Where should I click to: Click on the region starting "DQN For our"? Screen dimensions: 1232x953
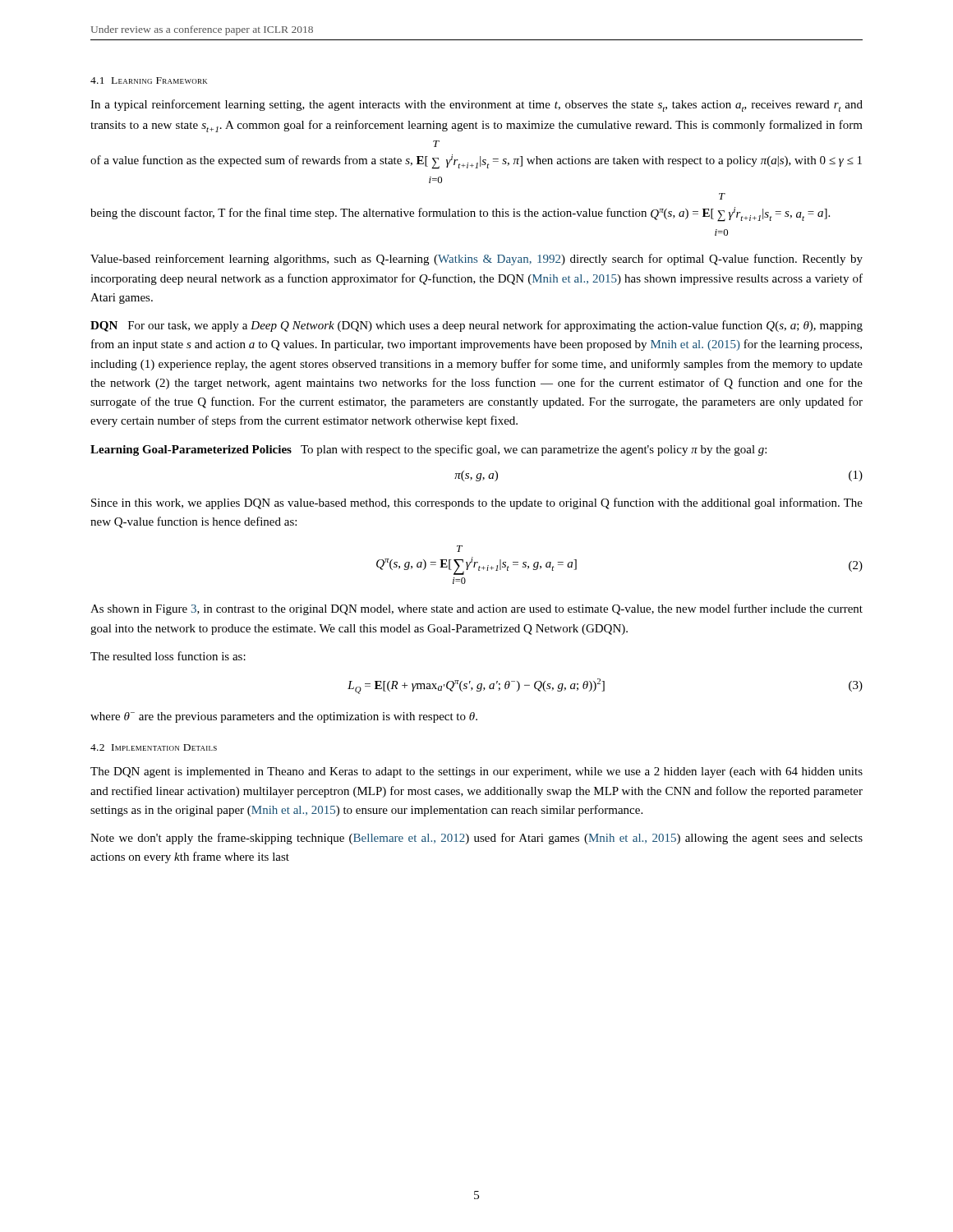tap(476, 374)
